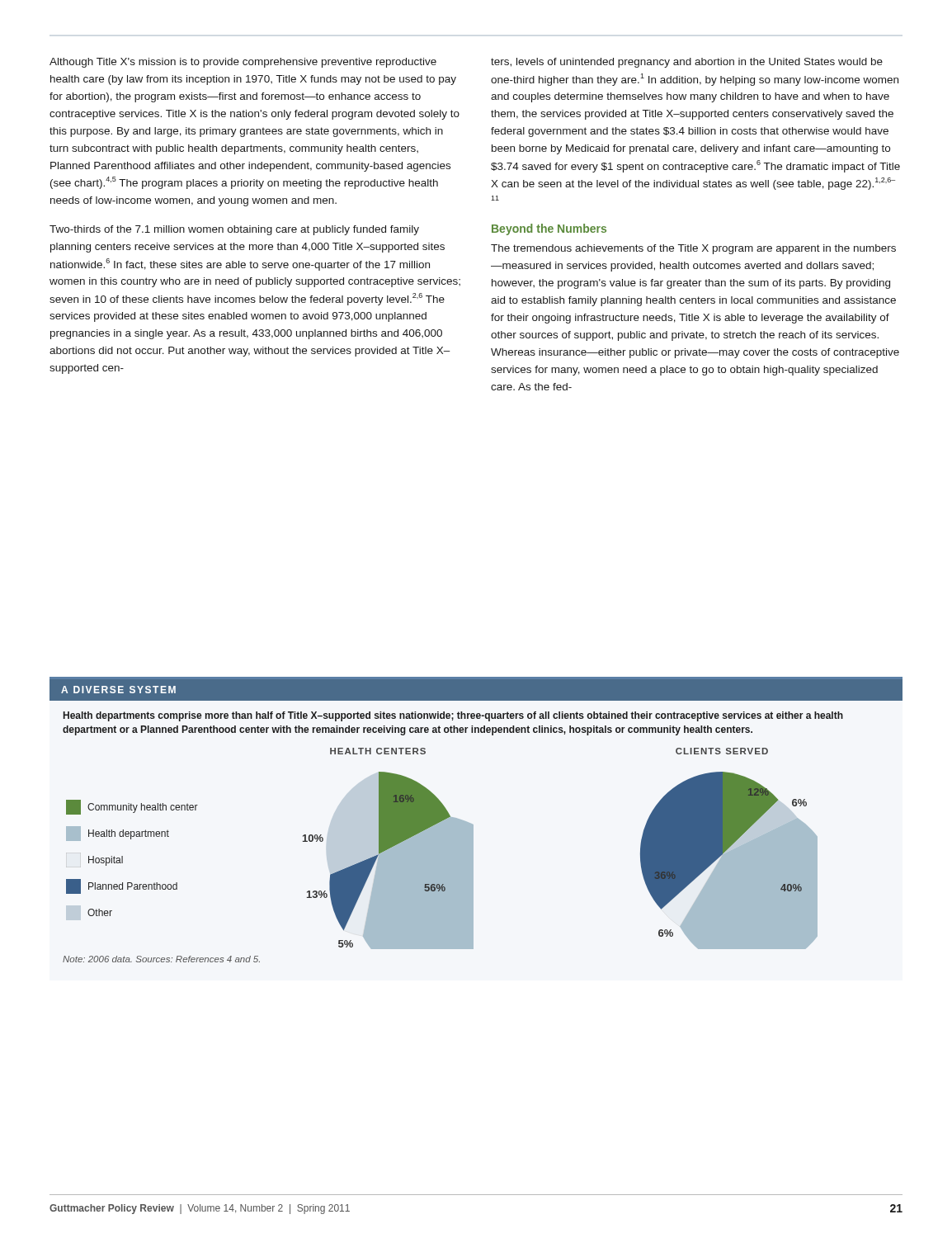Locate the caption that opens with "Health departments comprise more than half of"

click(453, 723)
